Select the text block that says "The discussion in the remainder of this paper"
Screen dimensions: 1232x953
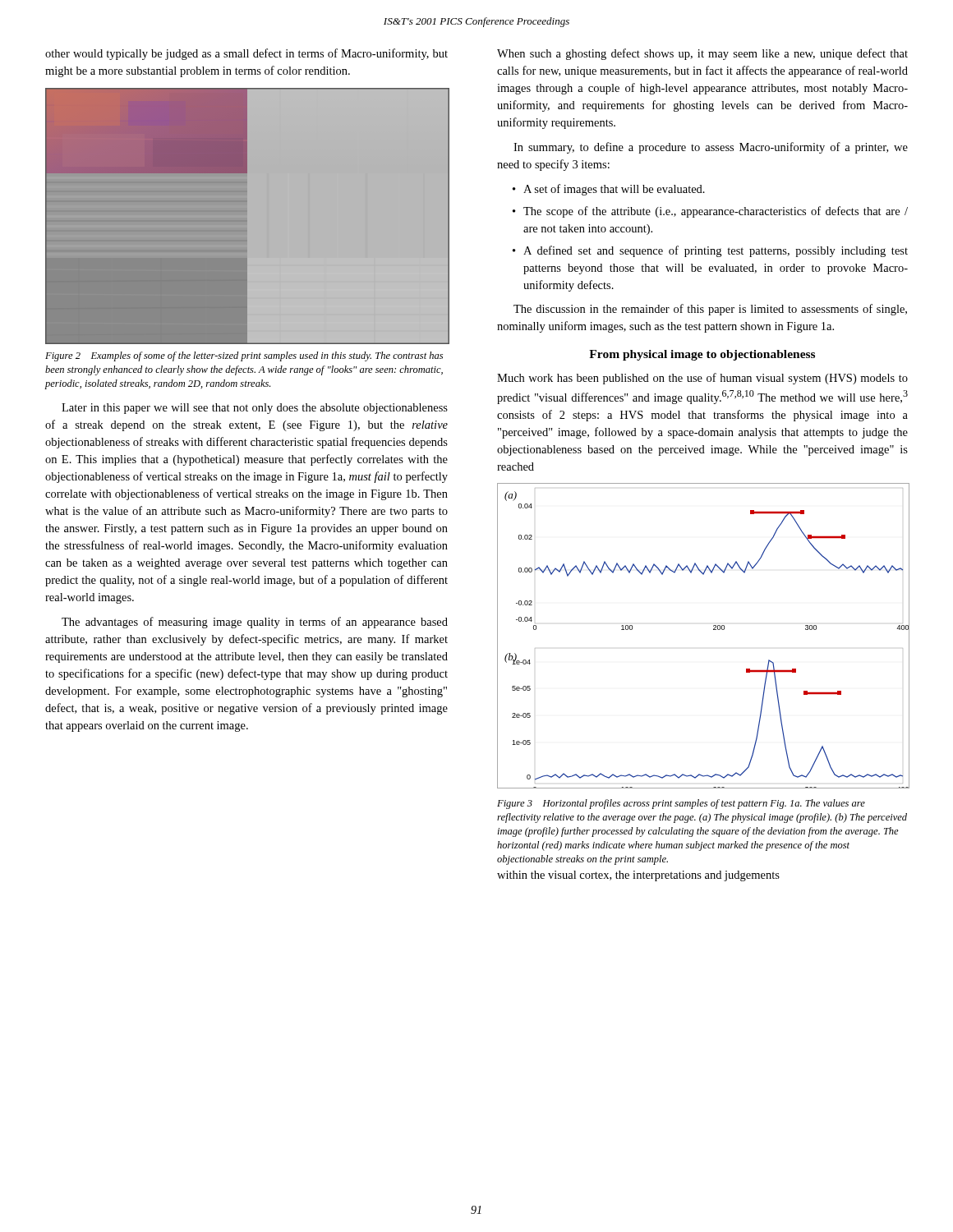click(x=702, y=318)
